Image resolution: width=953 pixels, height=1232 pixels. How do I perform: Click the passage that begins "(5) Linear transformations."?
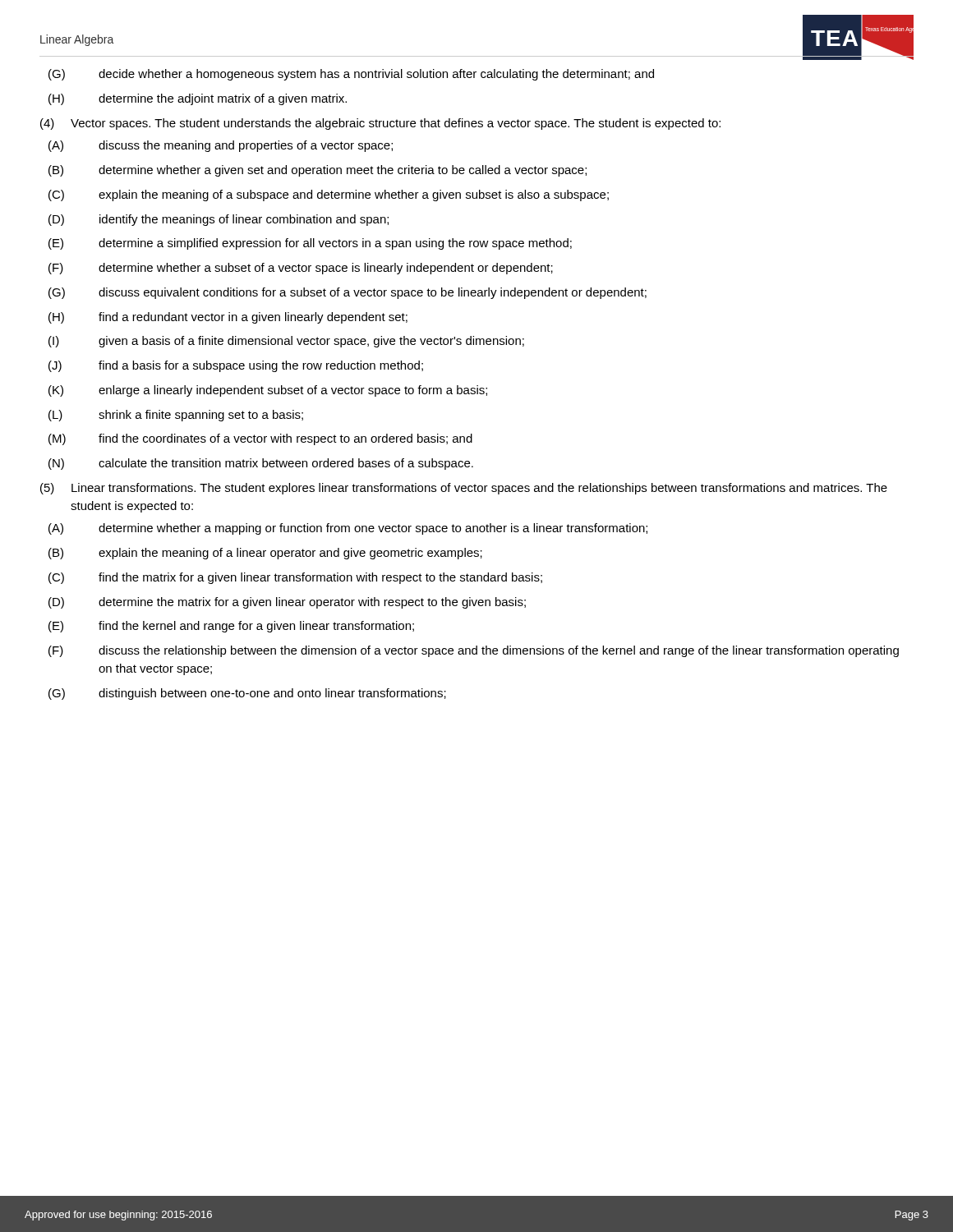[x=476, y=496]
